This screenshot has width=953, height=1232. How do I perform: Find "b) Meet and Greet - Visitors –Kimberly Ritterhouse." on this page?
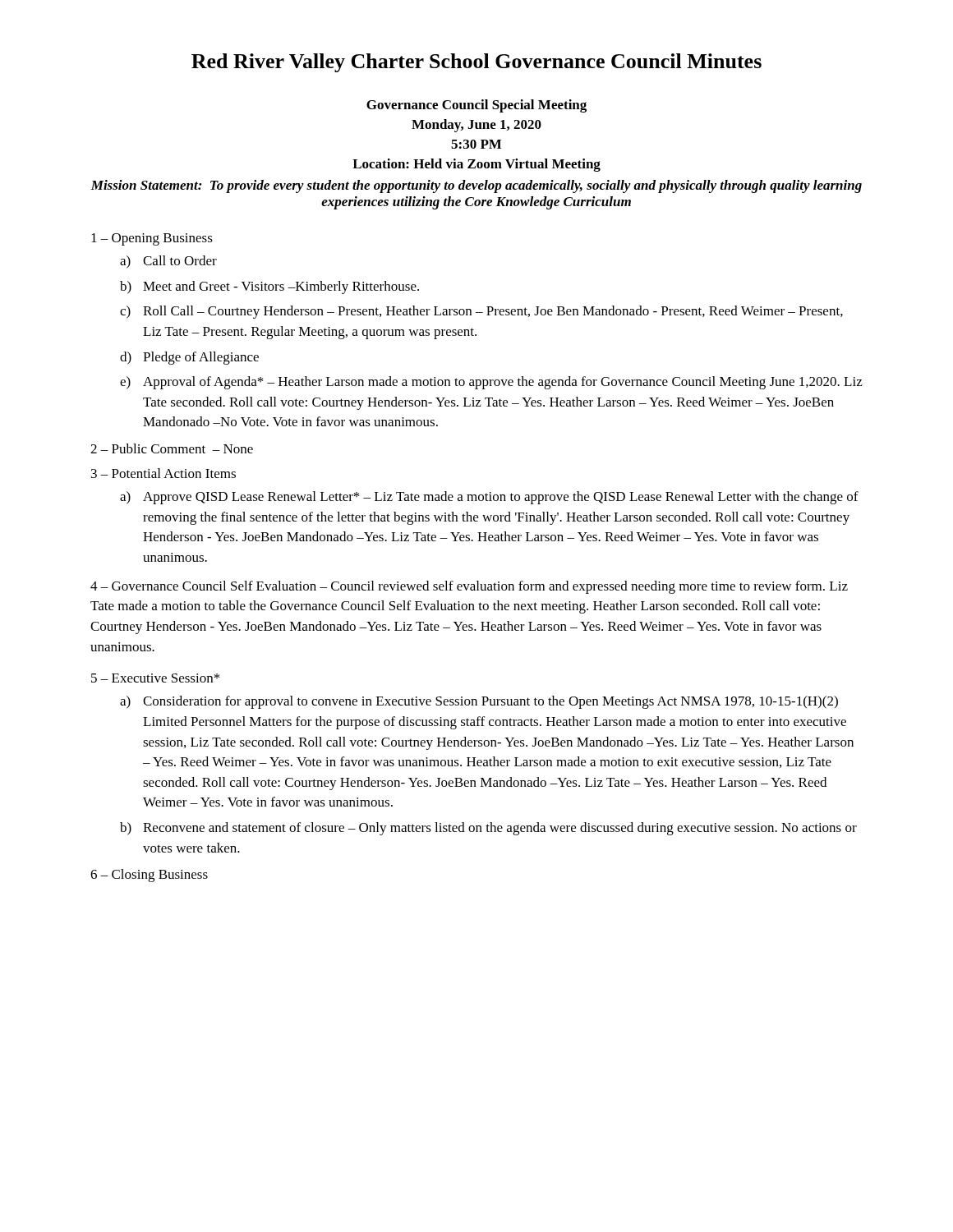click(269, 287)
